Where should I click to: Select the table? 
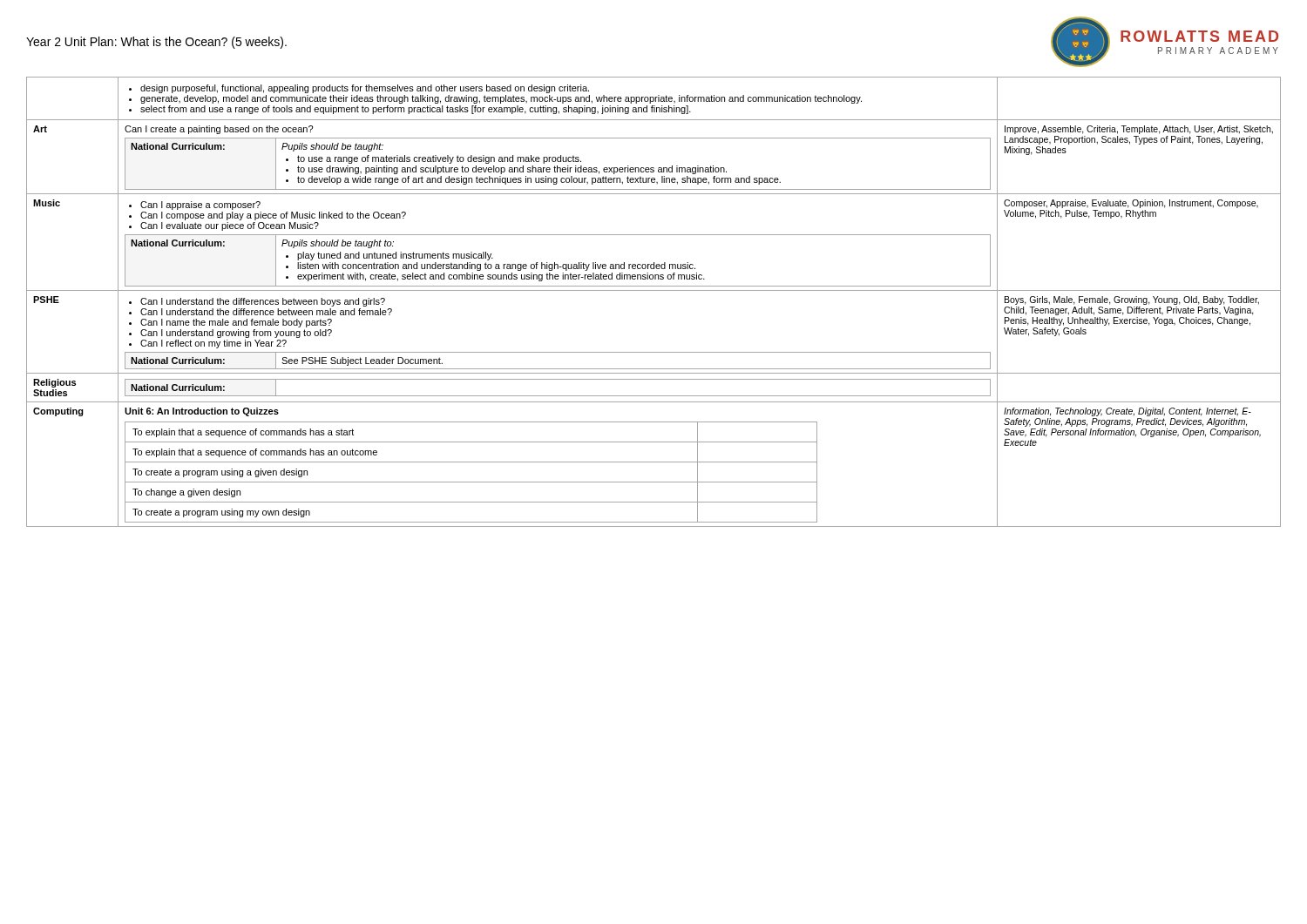pos(654,302)
